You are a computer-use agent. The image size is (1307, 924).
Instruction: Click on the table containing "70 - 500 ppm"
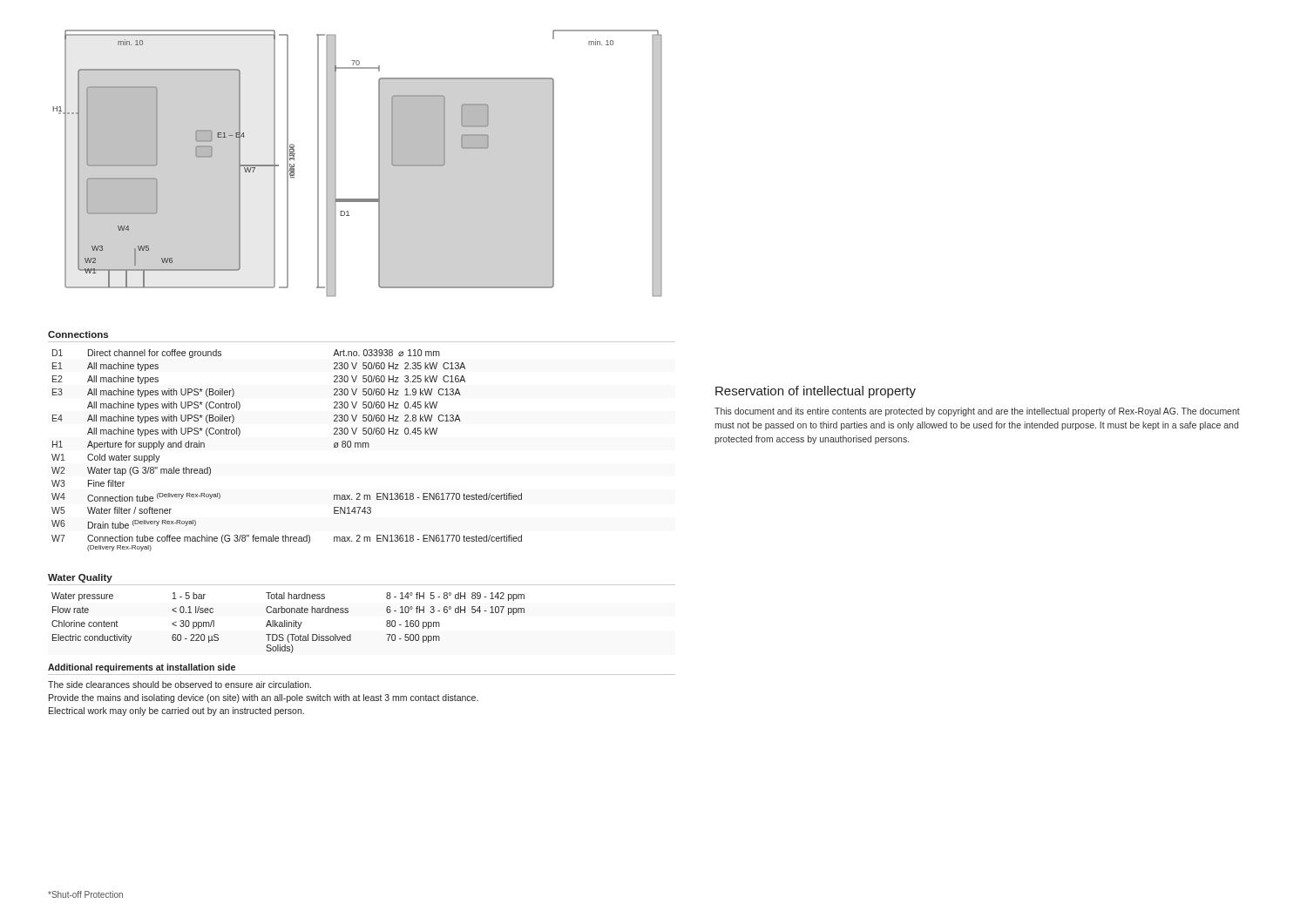[x=362, y=621]
